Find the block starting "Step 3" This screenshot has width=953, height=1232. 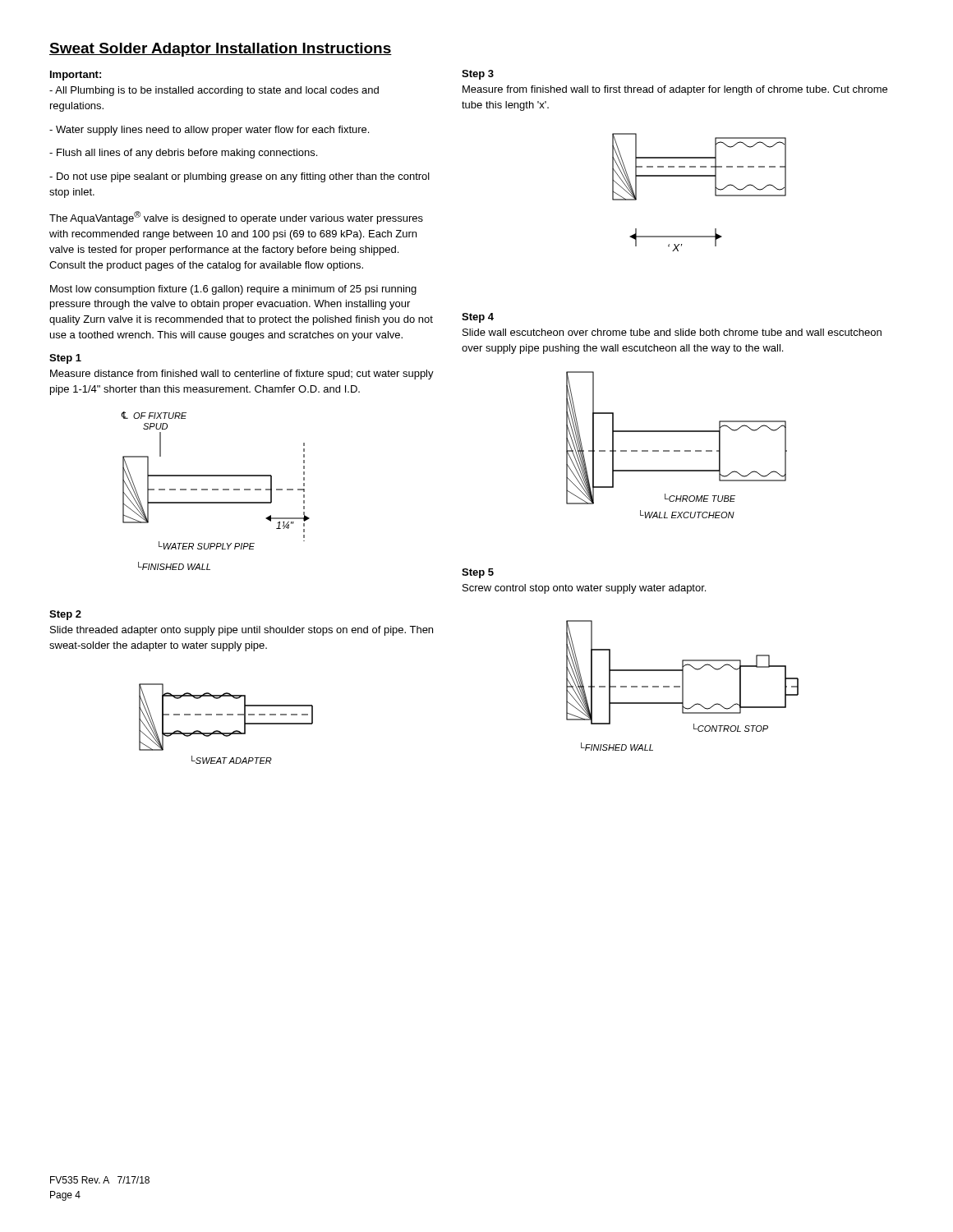point(478,74)
